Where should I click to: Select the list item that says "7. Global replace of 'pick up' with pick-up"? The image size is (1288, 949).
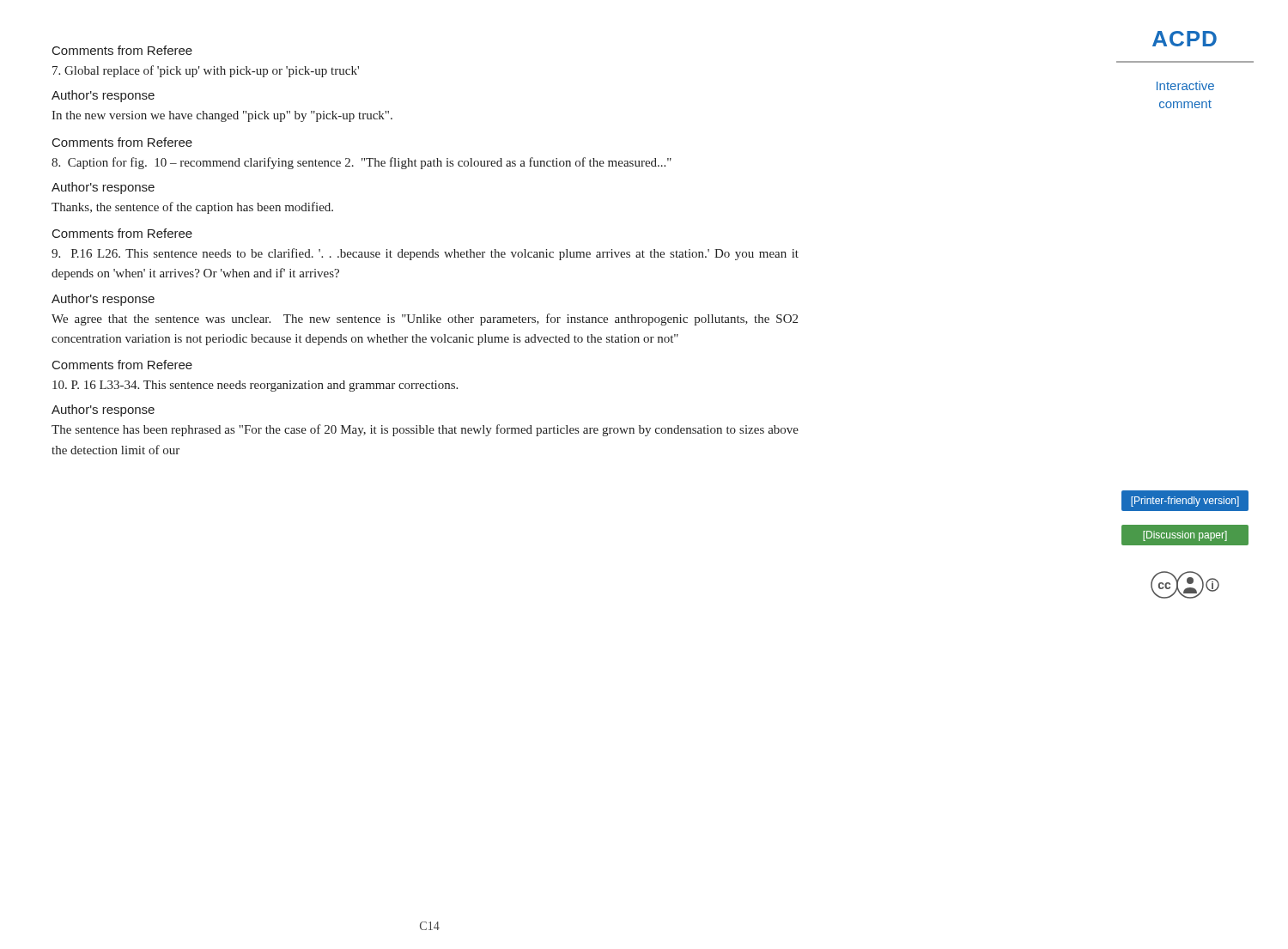[x=206, y=70]
